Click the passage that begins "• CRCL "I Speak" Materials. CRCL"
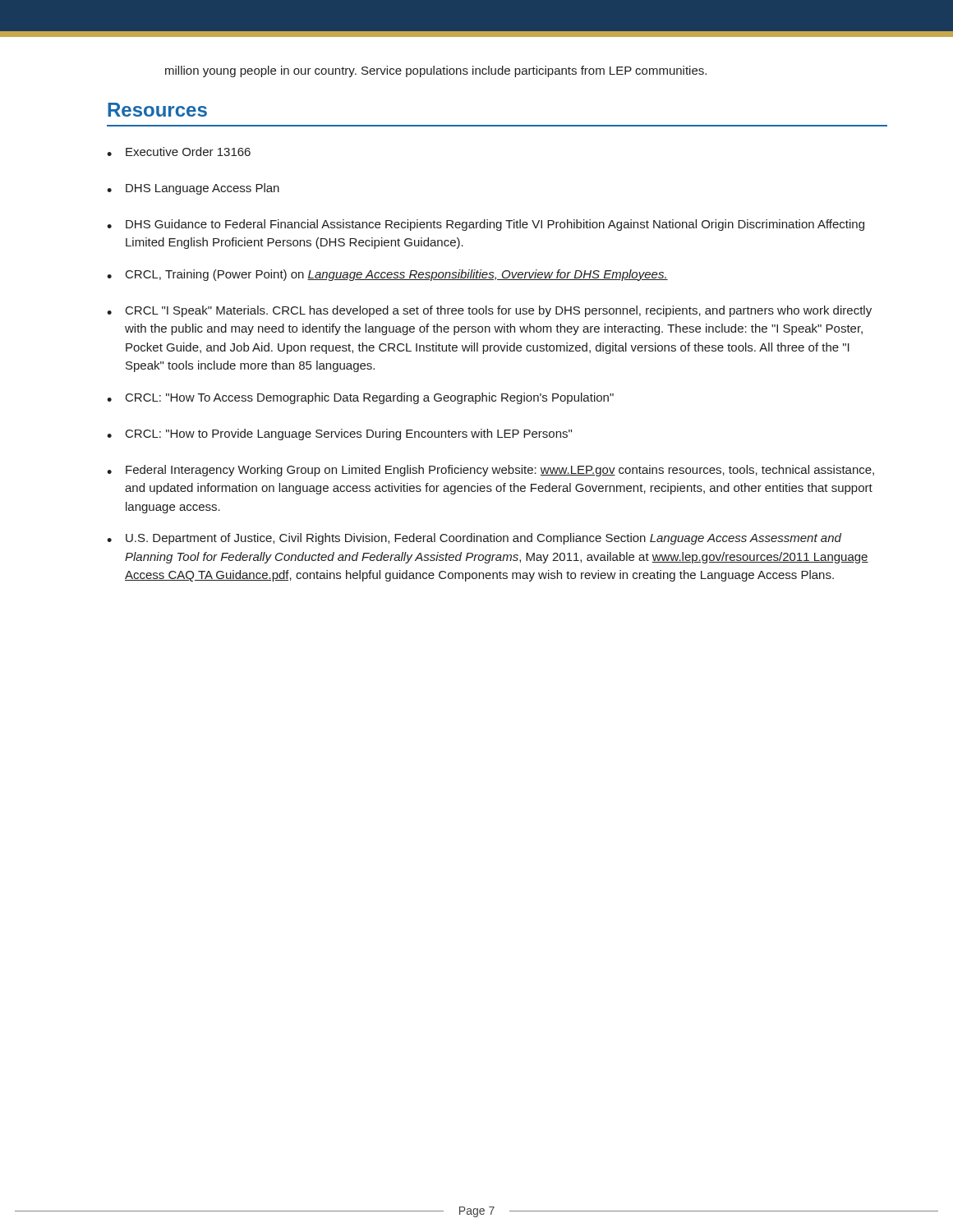This screenshot has height=1232, width=953. 497,338
